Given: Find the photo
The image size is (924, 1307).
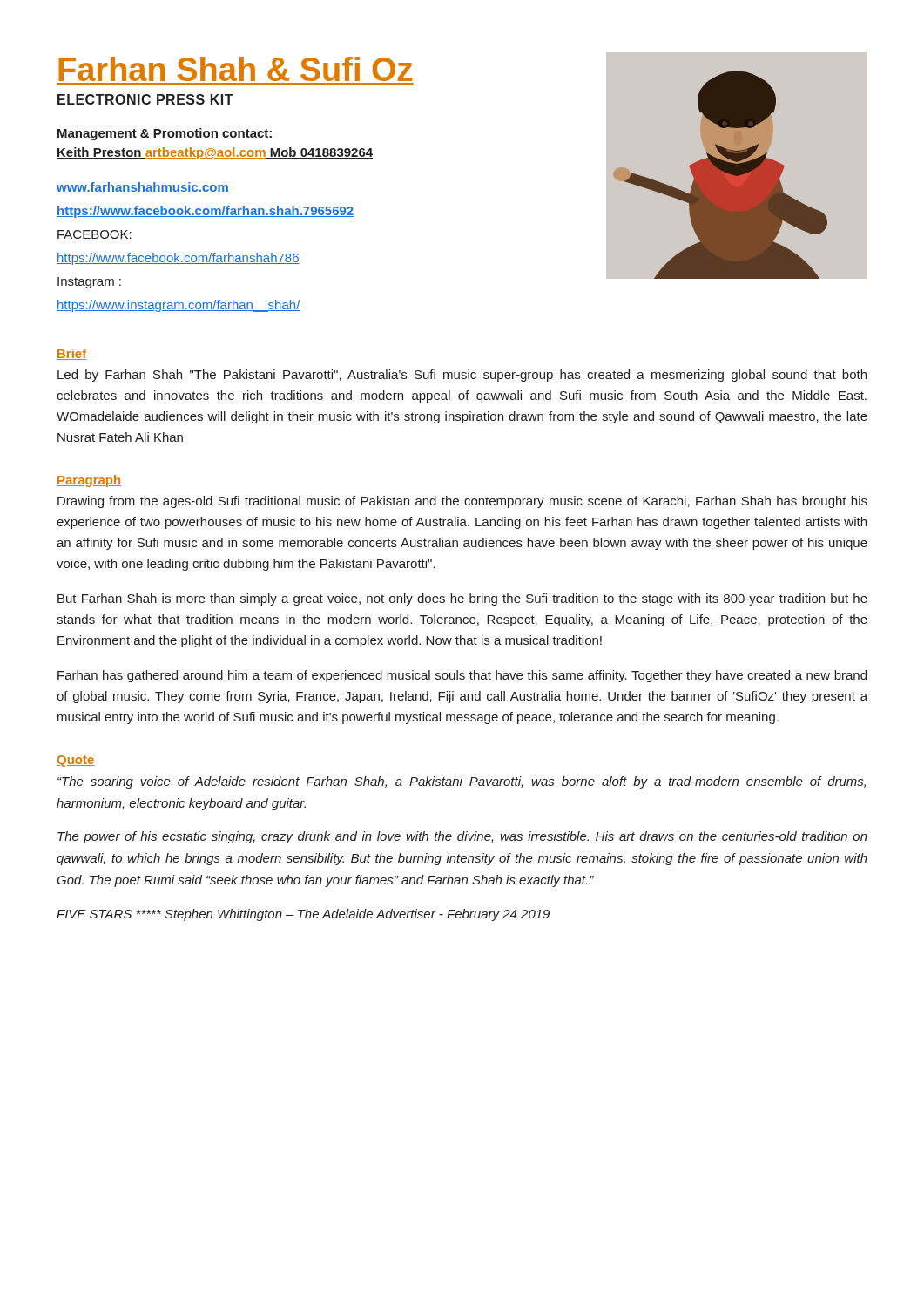Looking at the screenshot, I should (x=737, y=167).
